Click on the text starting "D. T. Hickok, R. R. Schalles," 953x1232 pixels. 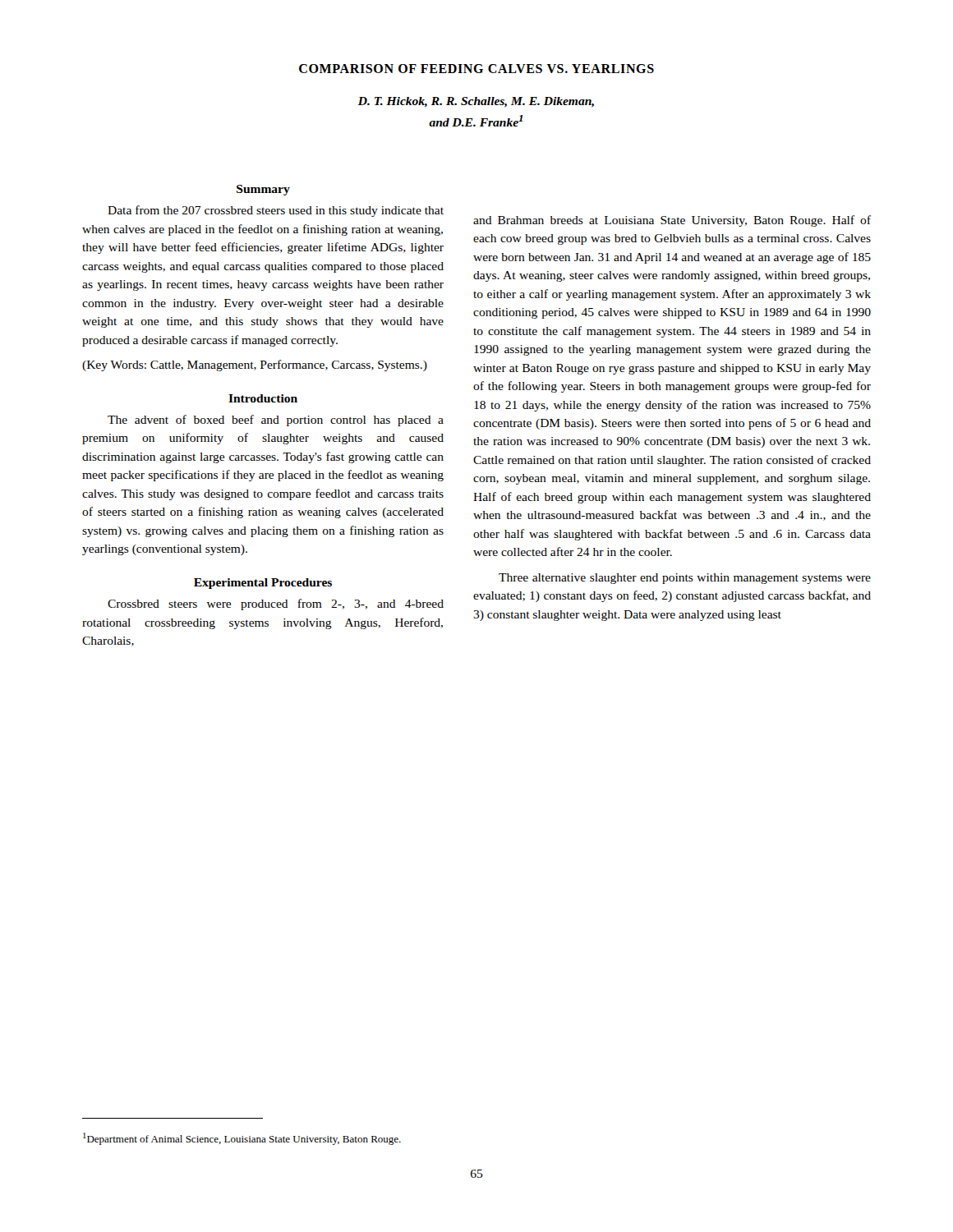coord(476,112)
